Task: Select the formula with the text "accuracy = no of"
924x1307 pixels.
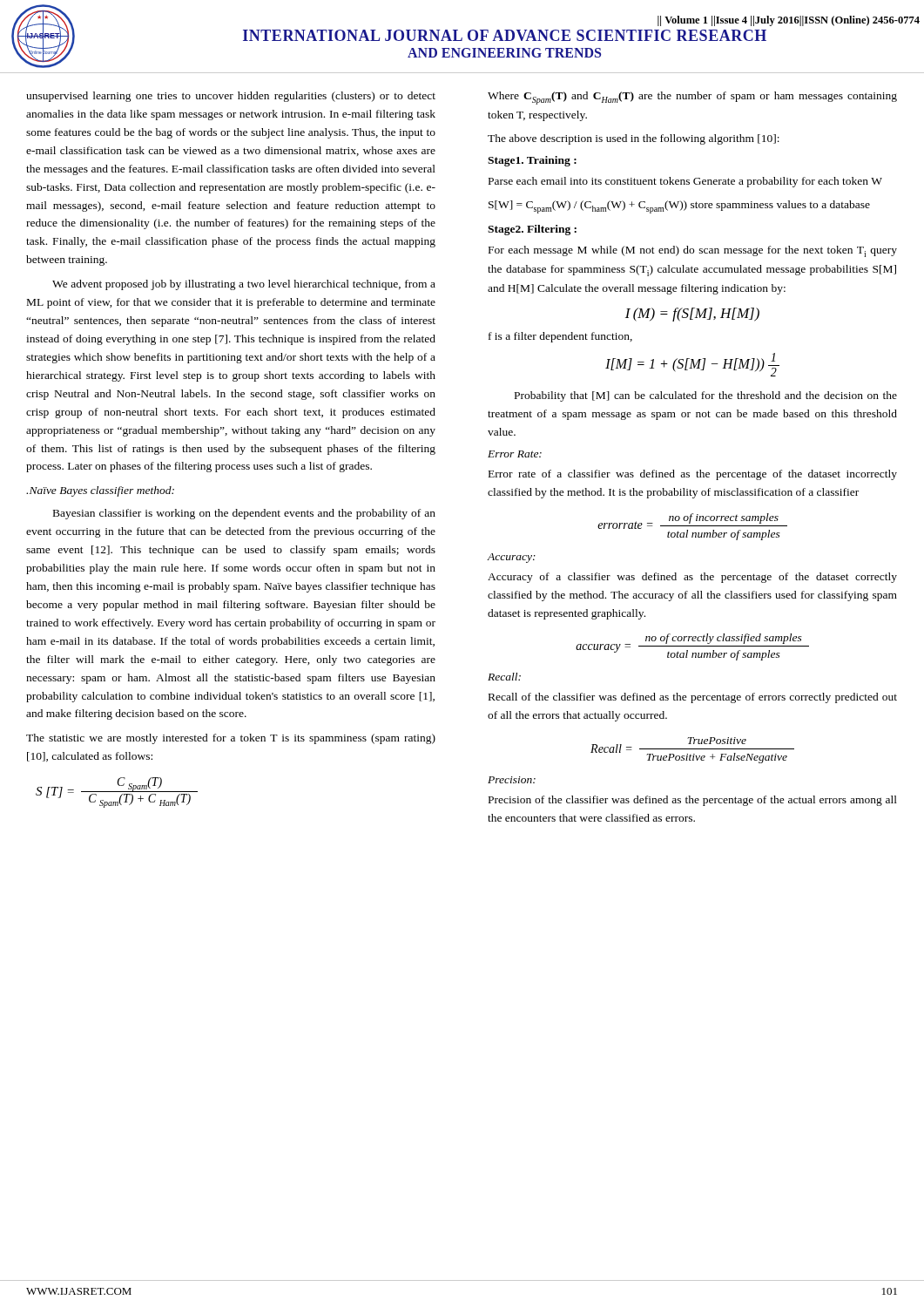Action: [692, 646]
